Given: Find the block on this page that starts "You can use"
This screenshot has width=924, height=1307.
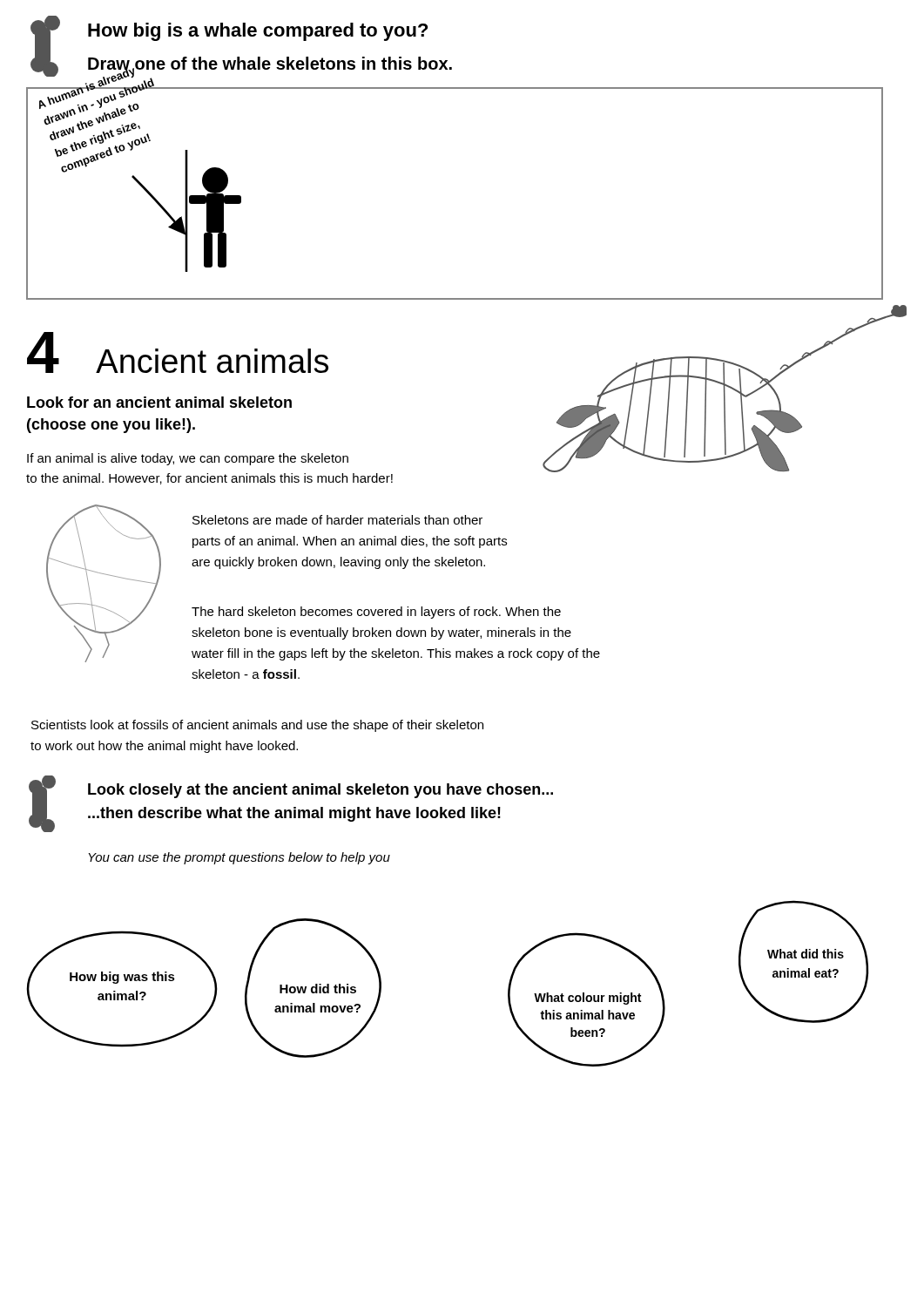Looking at the screenshot, I should coord(239,857).
